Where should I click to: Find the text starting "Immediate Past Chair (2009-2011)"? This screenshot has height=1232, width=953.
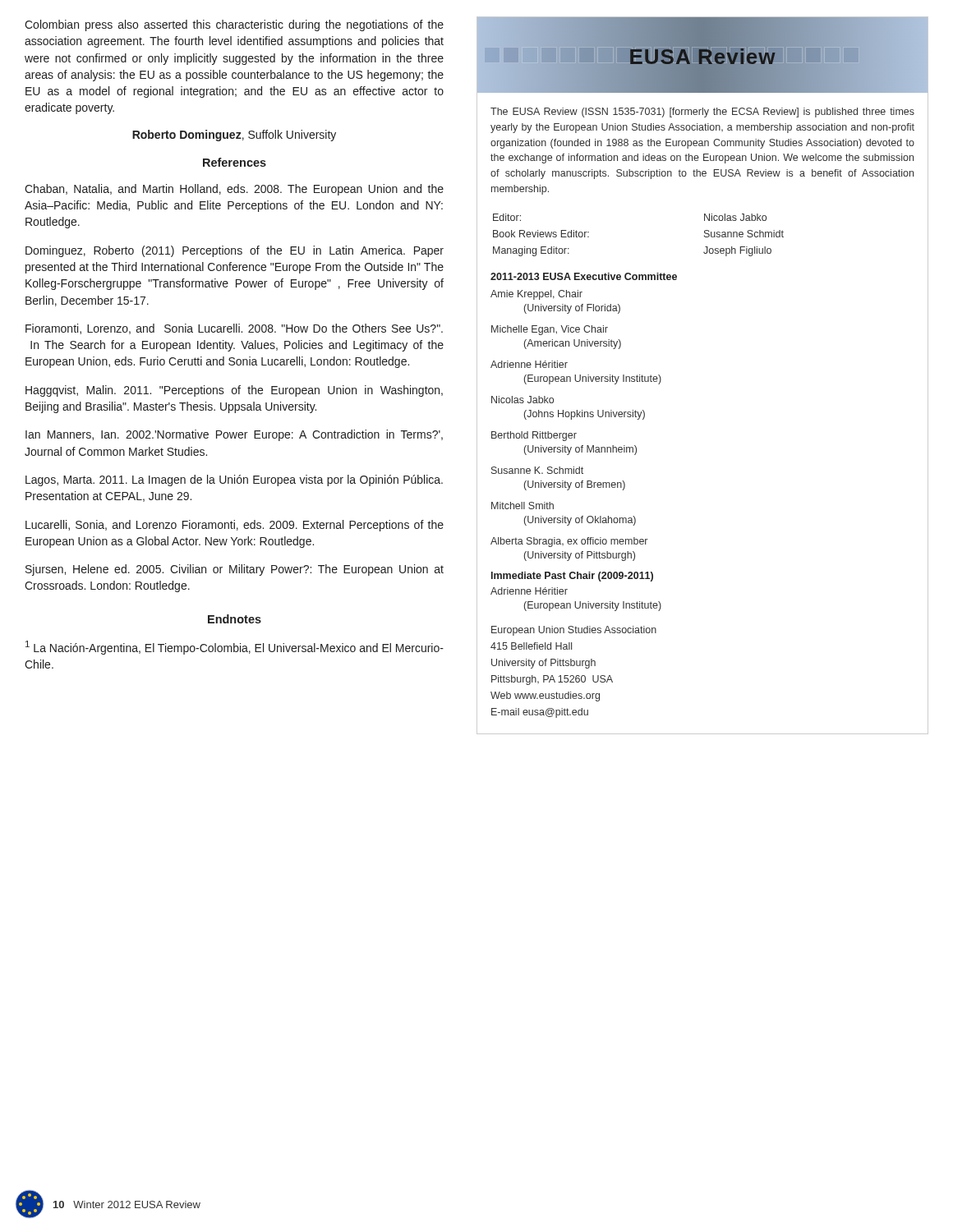(572, 575)
